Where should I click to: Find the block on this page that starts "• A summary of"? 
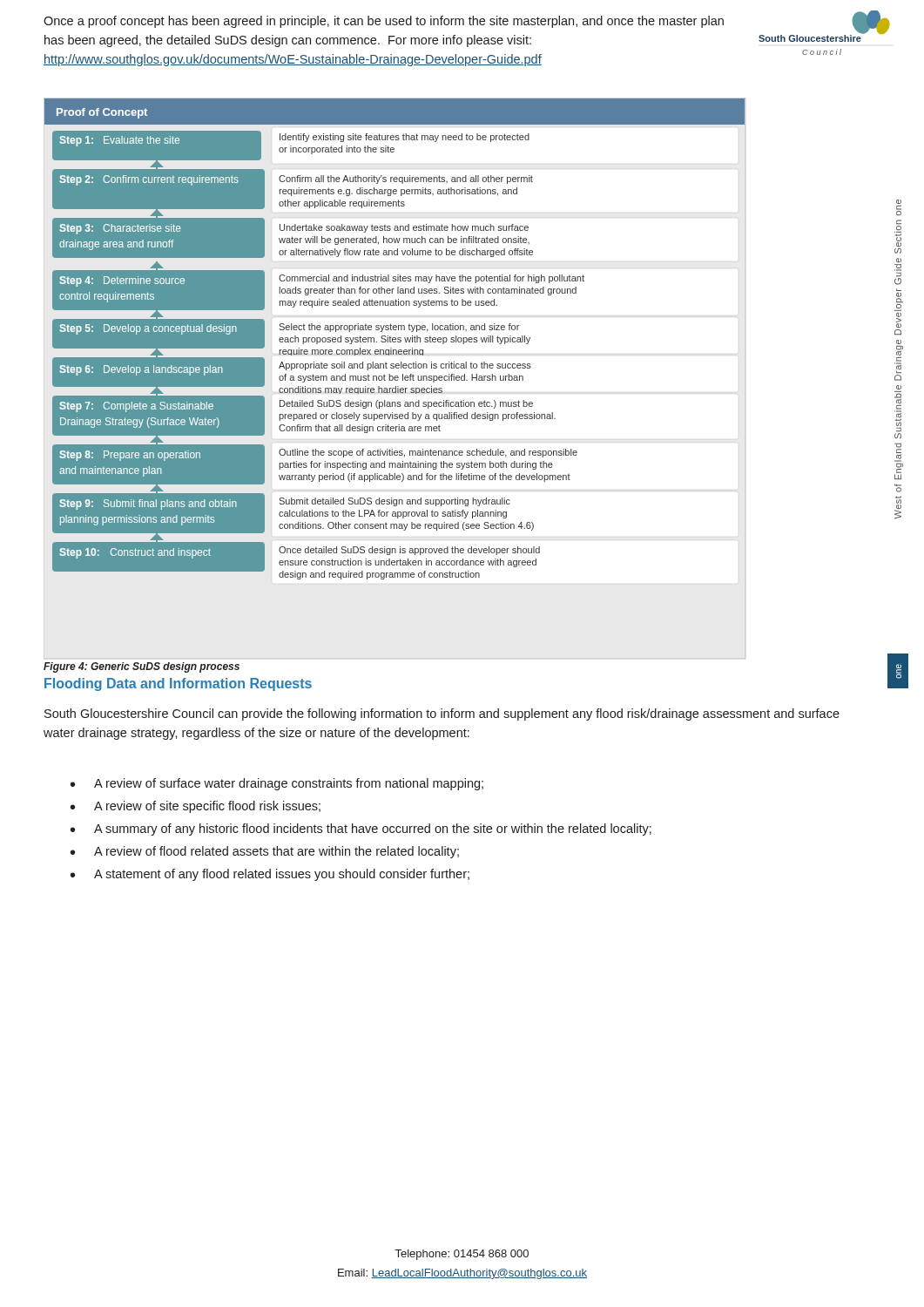(457, 830)
